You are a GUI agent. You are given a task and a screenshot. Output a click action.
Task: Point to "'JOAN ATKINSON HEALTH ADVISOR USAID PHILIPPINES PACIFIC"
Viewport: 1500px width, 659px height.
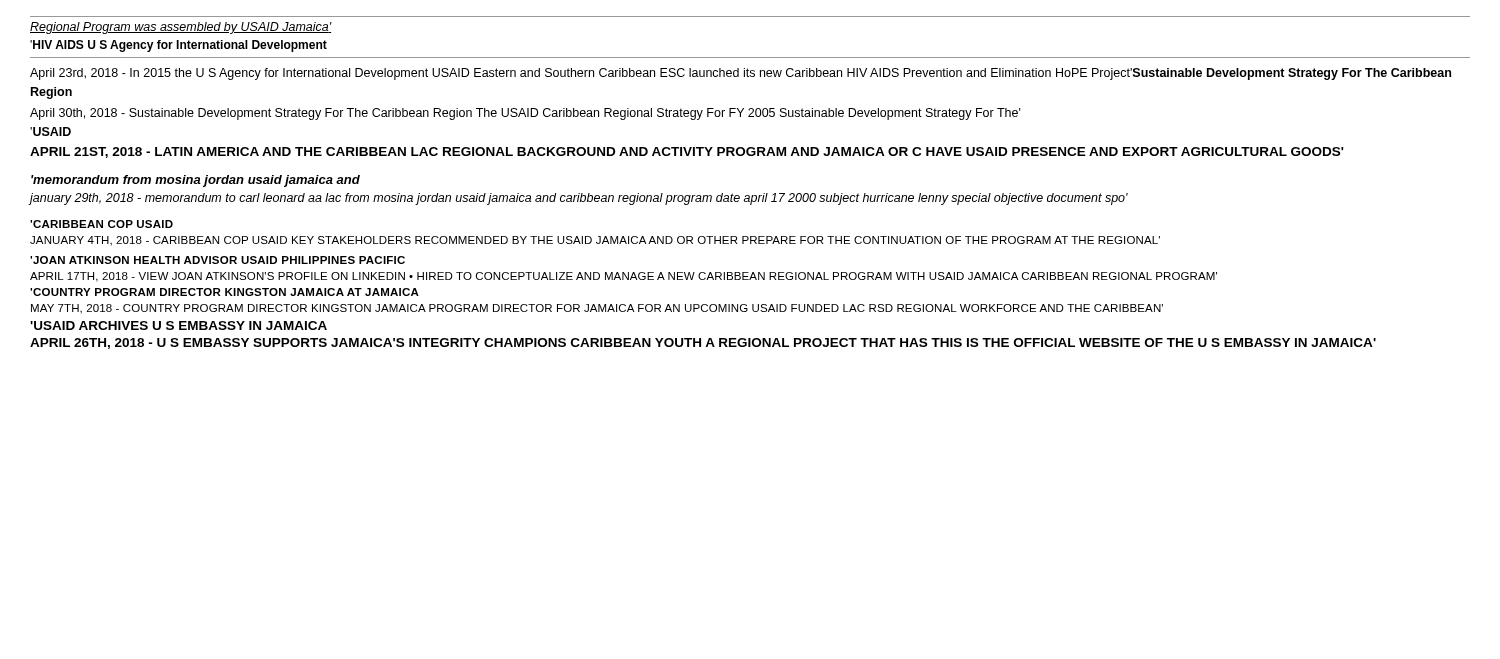(218, 260)
